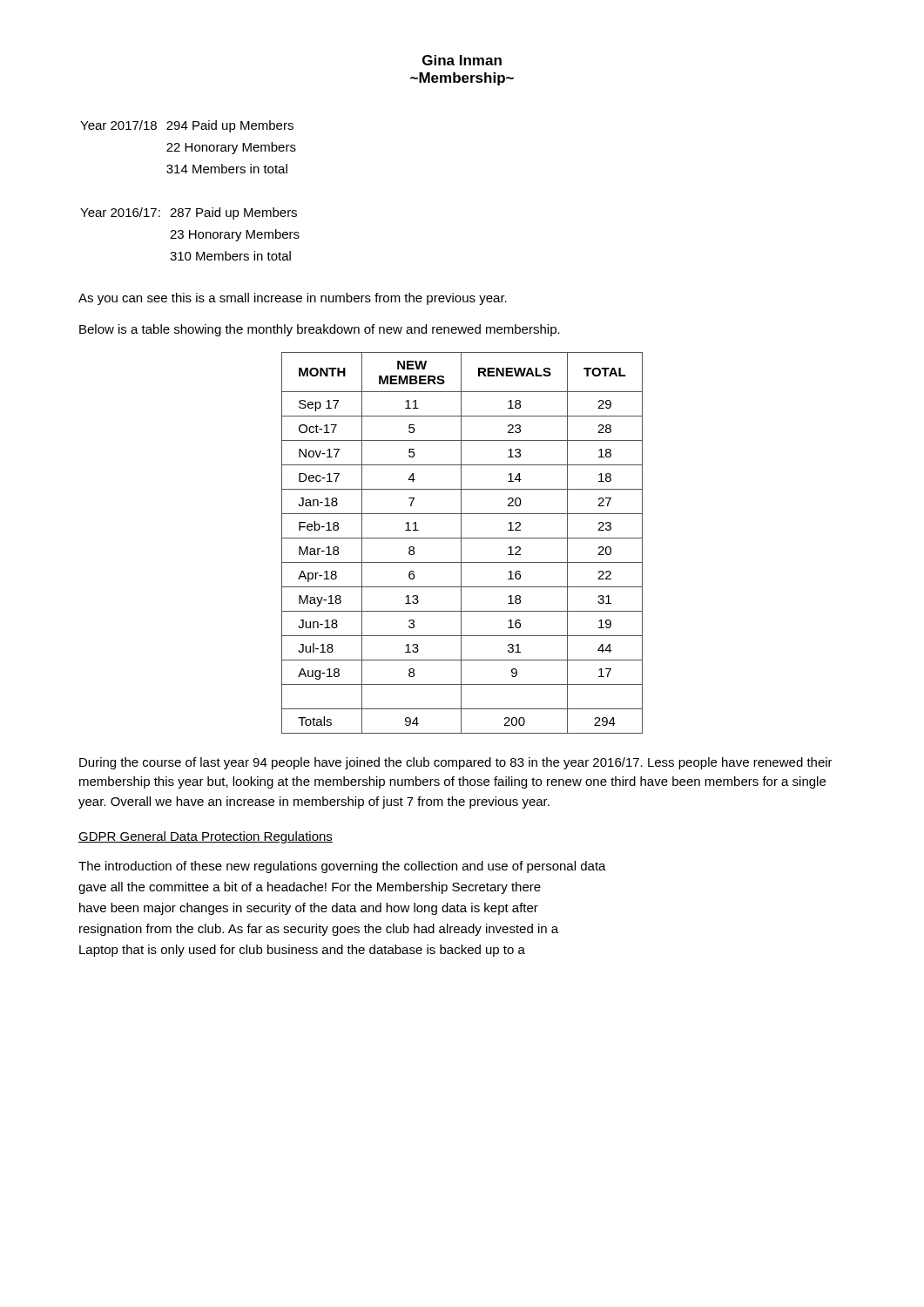The width and height of the screenshot is (924, 1307).
Task: Click a table
Action: click(x=462, y=542)
